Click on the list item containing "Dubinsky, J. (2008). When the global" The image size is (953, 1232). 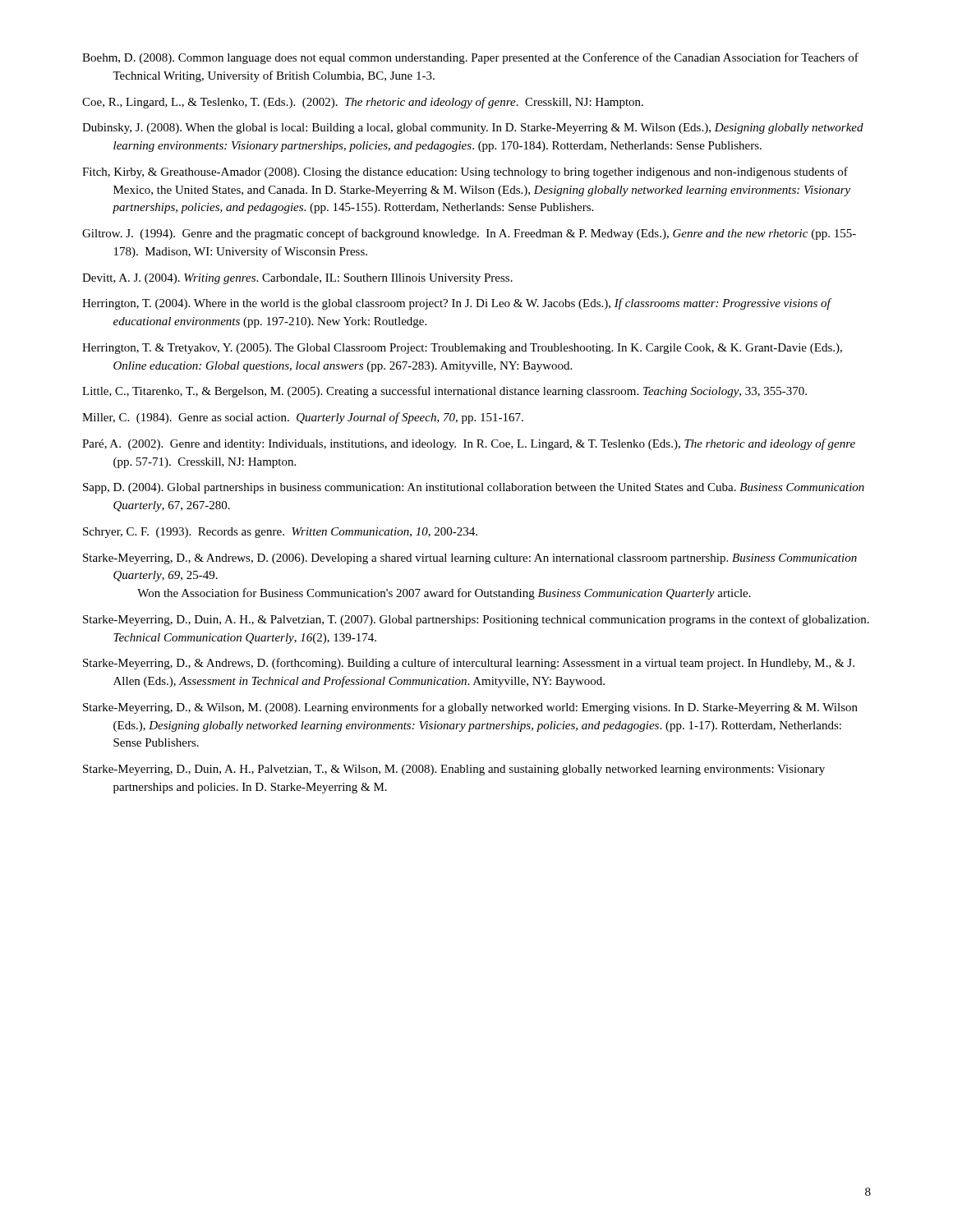(473, 136)
